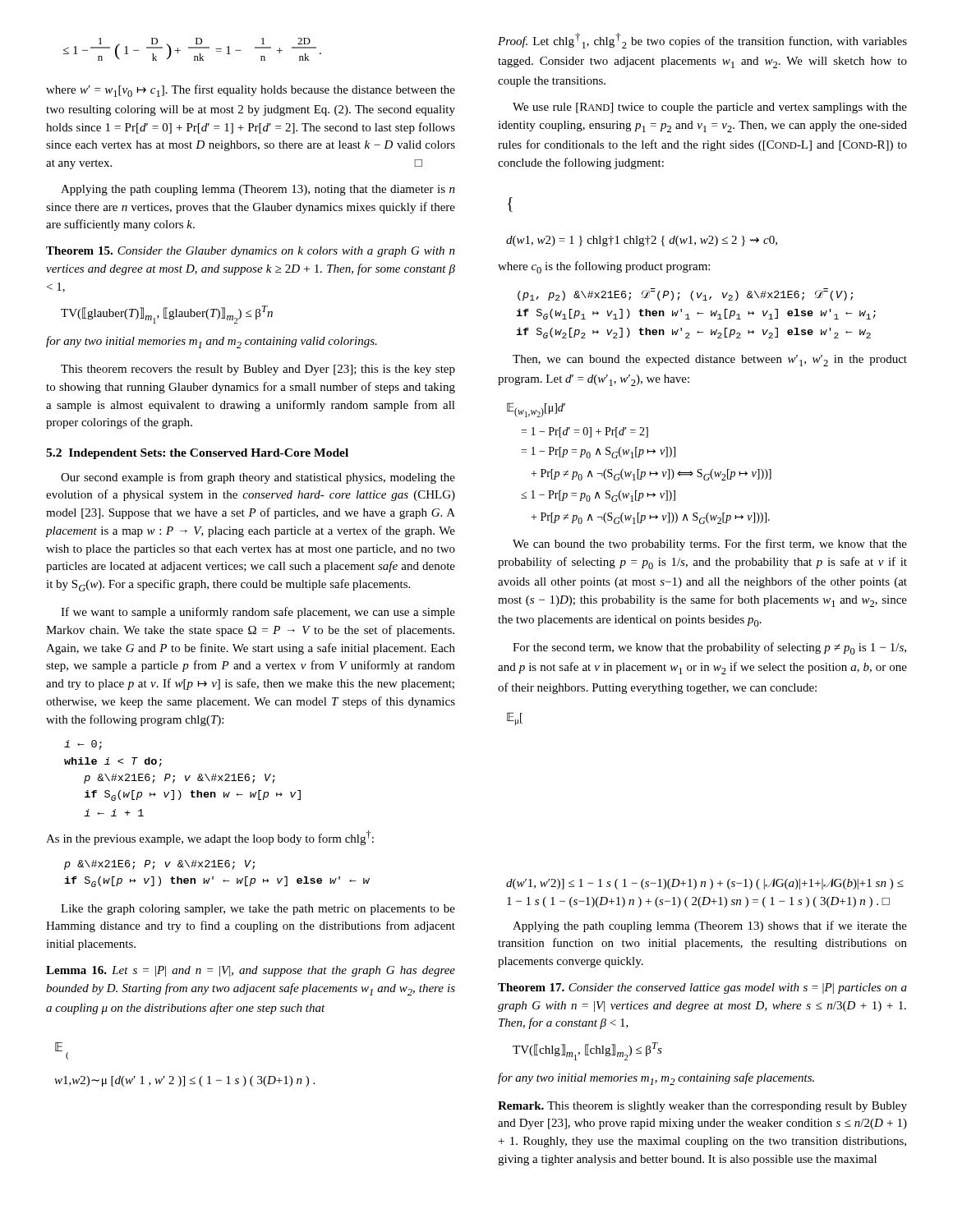953x1232 pixels.
Task: Locate the region starting "i ← 0; while i <"
Action: [x=183, y=779]
